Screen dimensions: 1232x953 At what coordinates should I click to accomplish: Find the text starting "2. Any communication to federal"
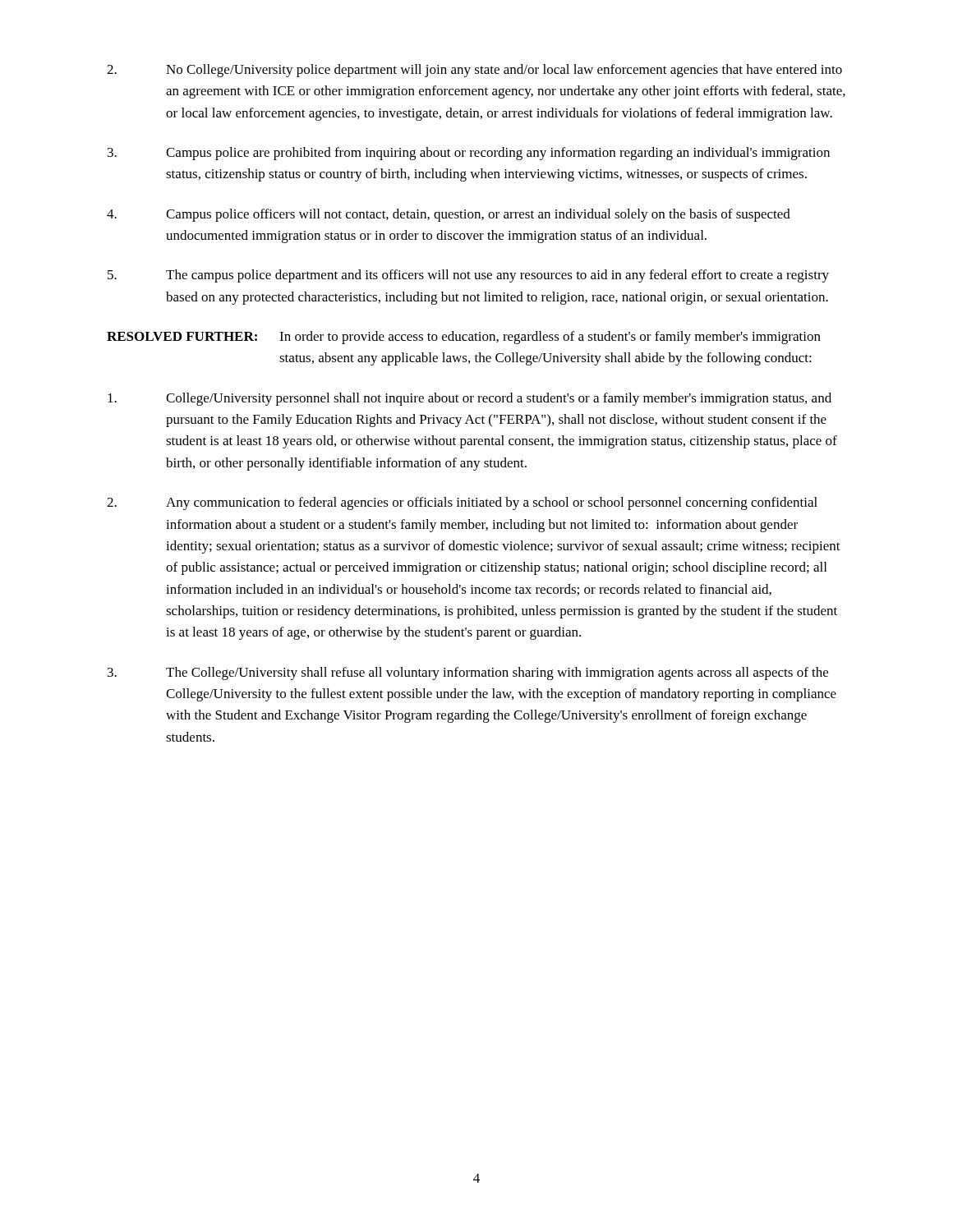[x=476, y=568]
